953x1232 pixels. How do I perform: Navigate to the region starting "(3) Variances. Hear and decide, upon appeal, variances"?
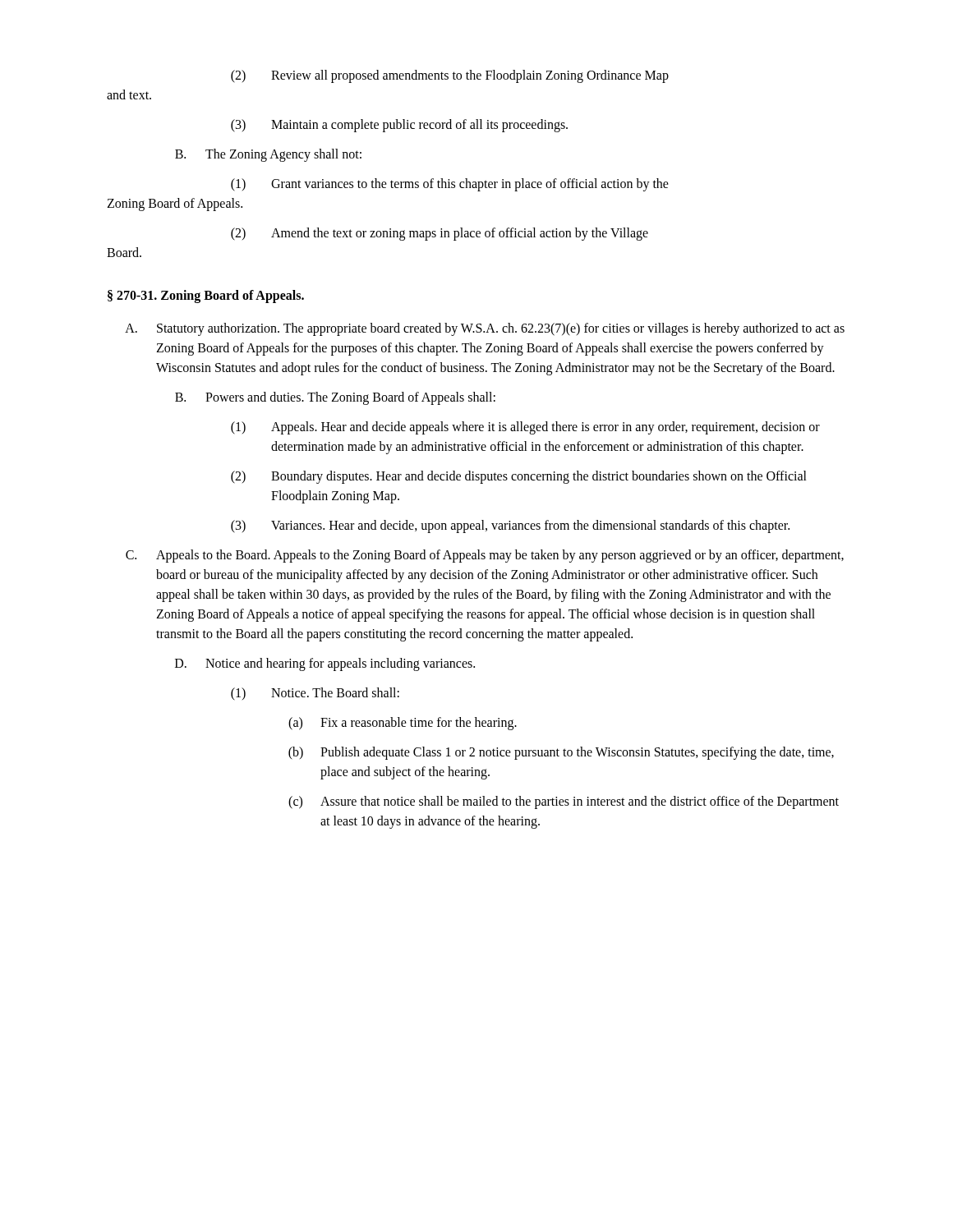pyautogui.click(x=526, y=526)
